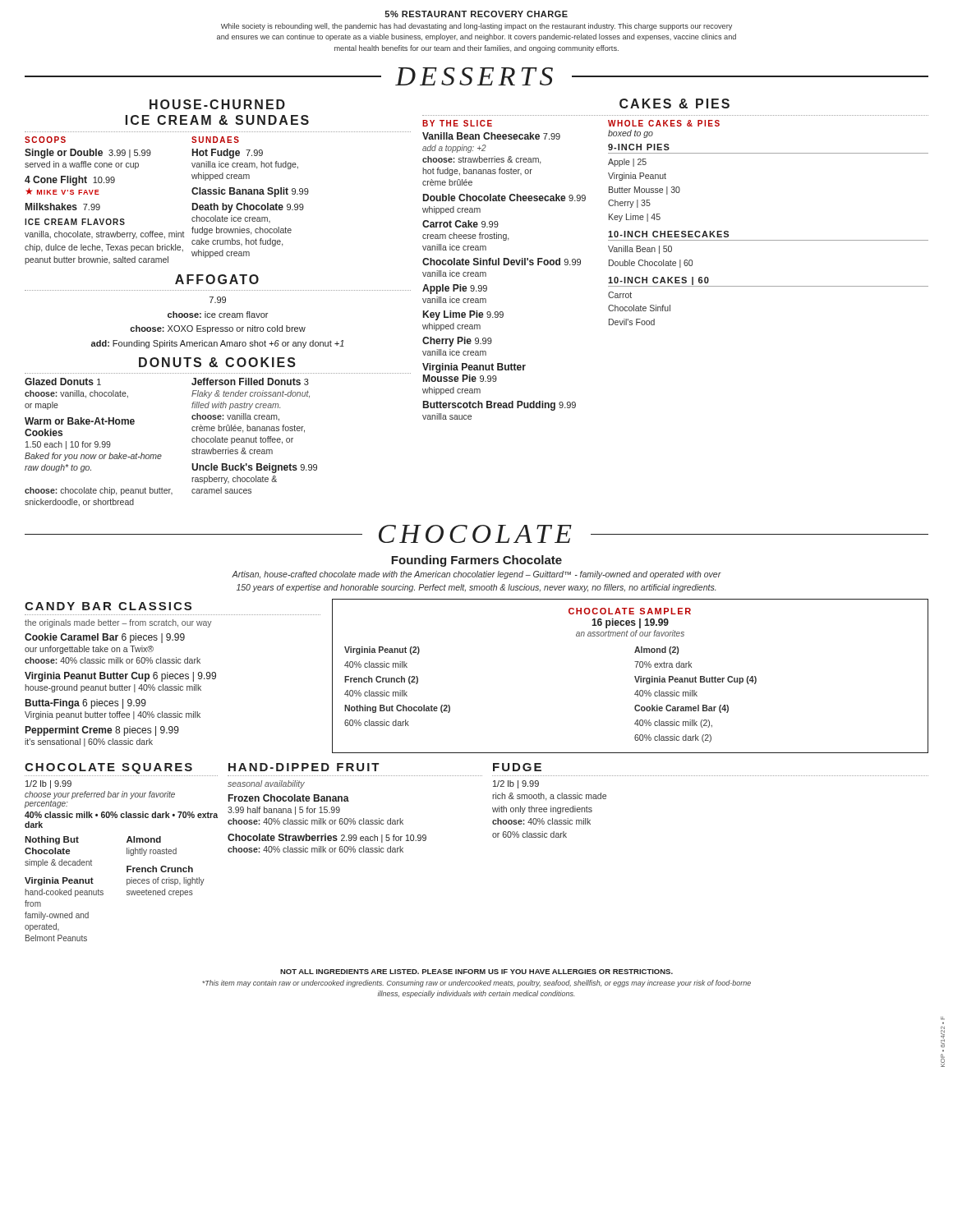Locate the region starting "vanilla, chocolate, strawberry, coffee, mint chip,"
Screen dimensions: 1232x953
click(x=105, y=247)
